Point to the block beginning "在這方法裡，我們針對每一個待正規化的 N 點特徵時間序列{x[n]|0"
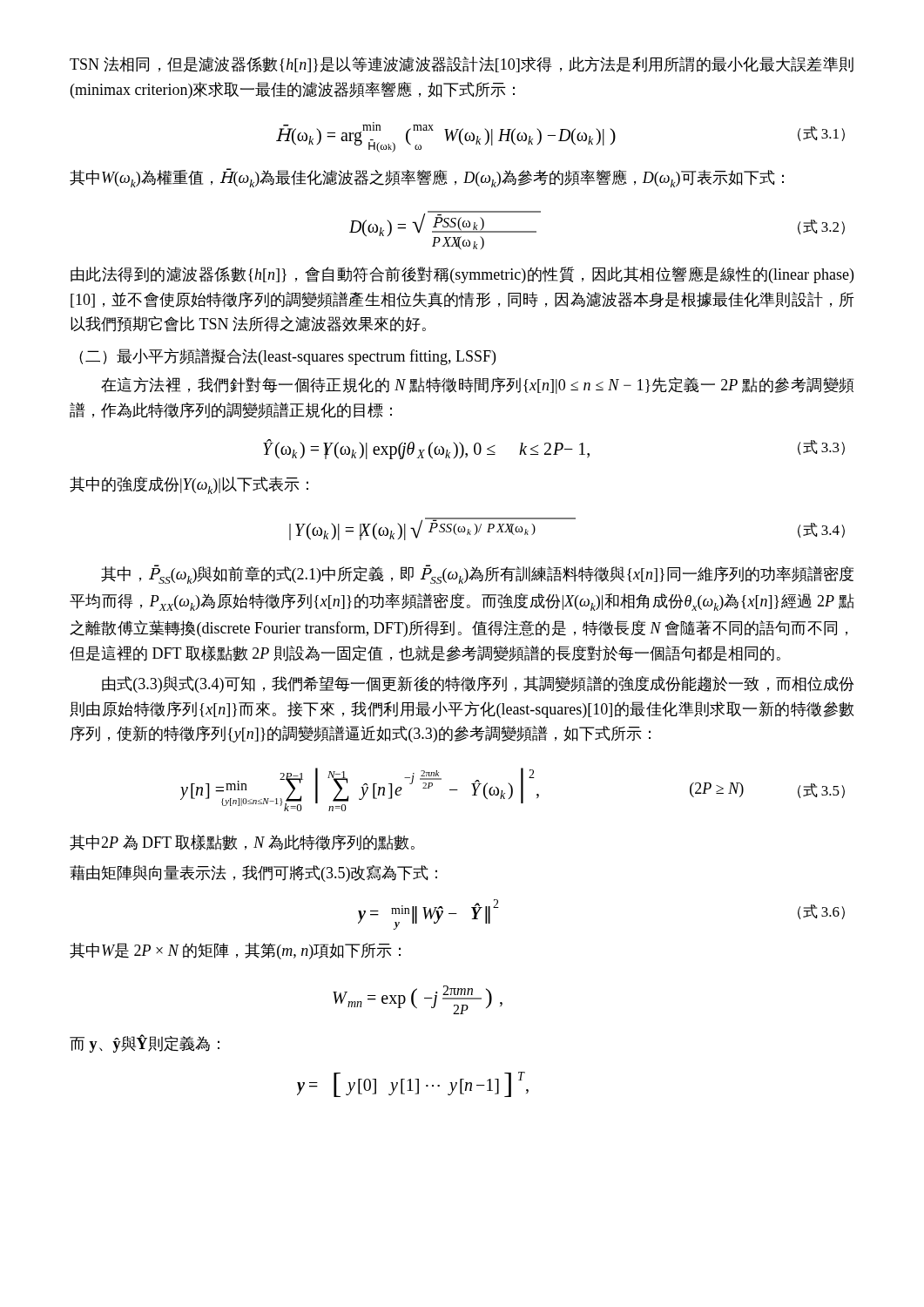 pos(462,398)
